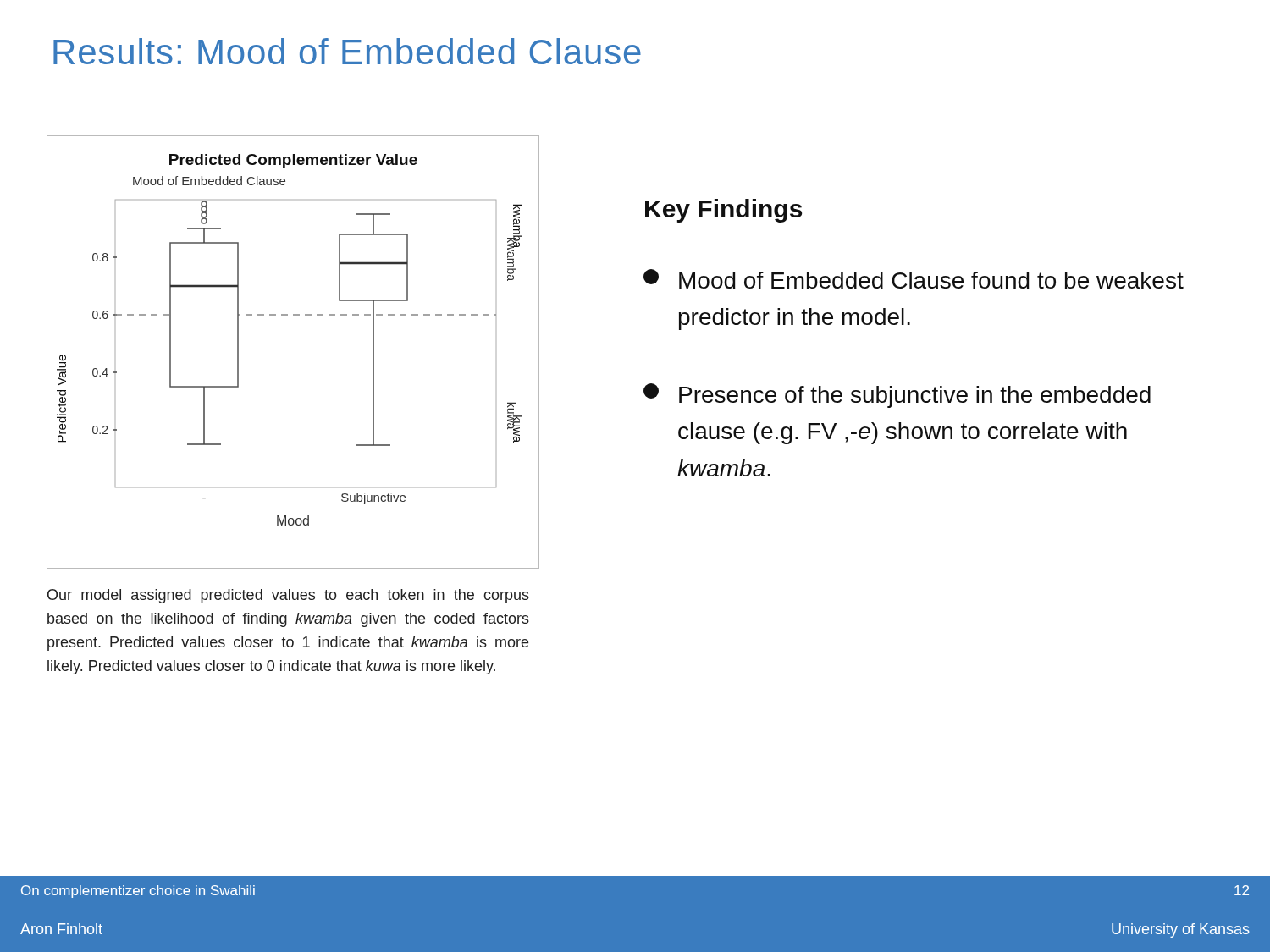Viewport: 1270px width, 952px height.
Task: Select the title containing "Results: Mood of Embedded Clause"
Action: (x=347, y=52)
